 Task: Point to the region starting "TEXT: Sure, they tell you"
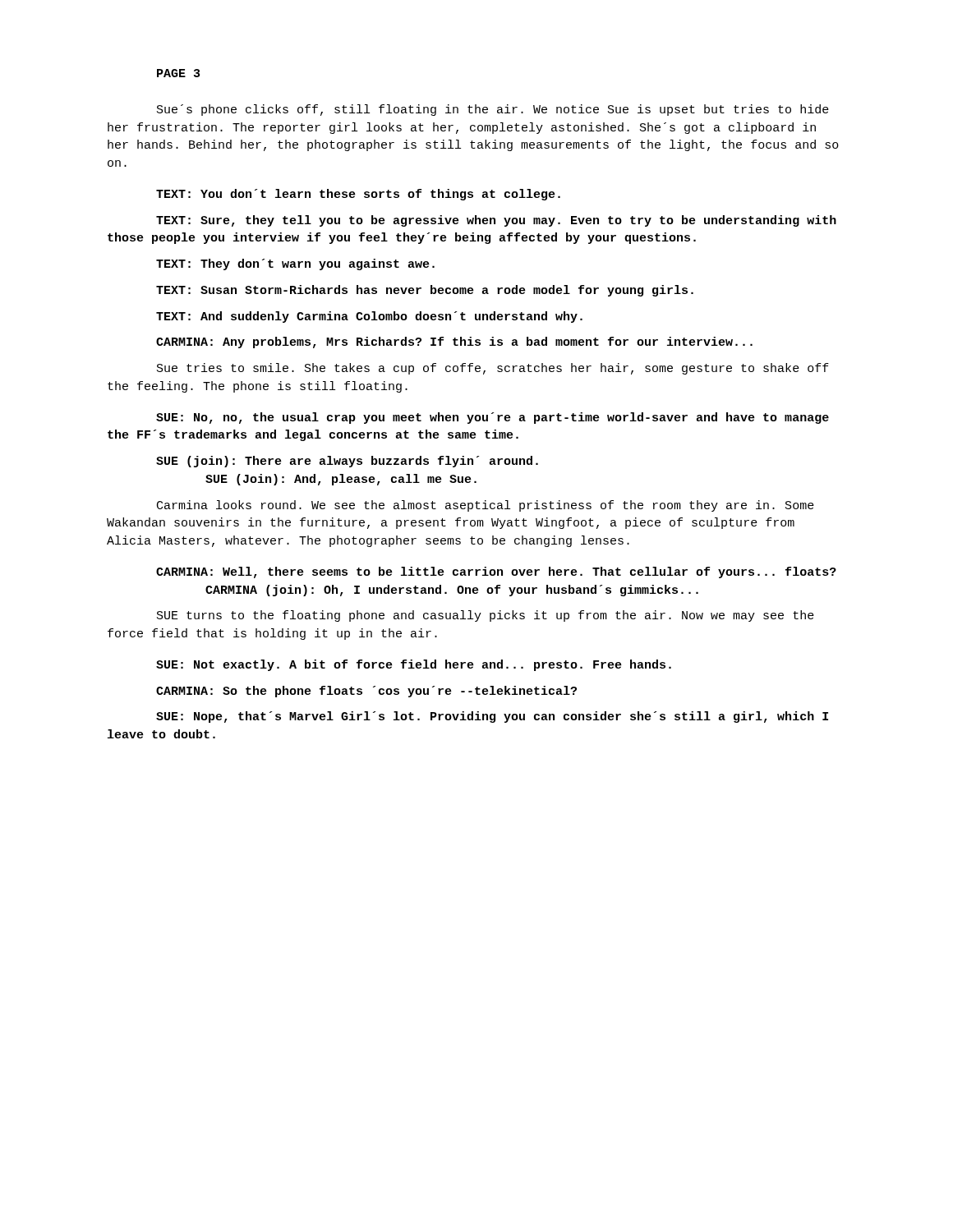(x=472, y=230)
